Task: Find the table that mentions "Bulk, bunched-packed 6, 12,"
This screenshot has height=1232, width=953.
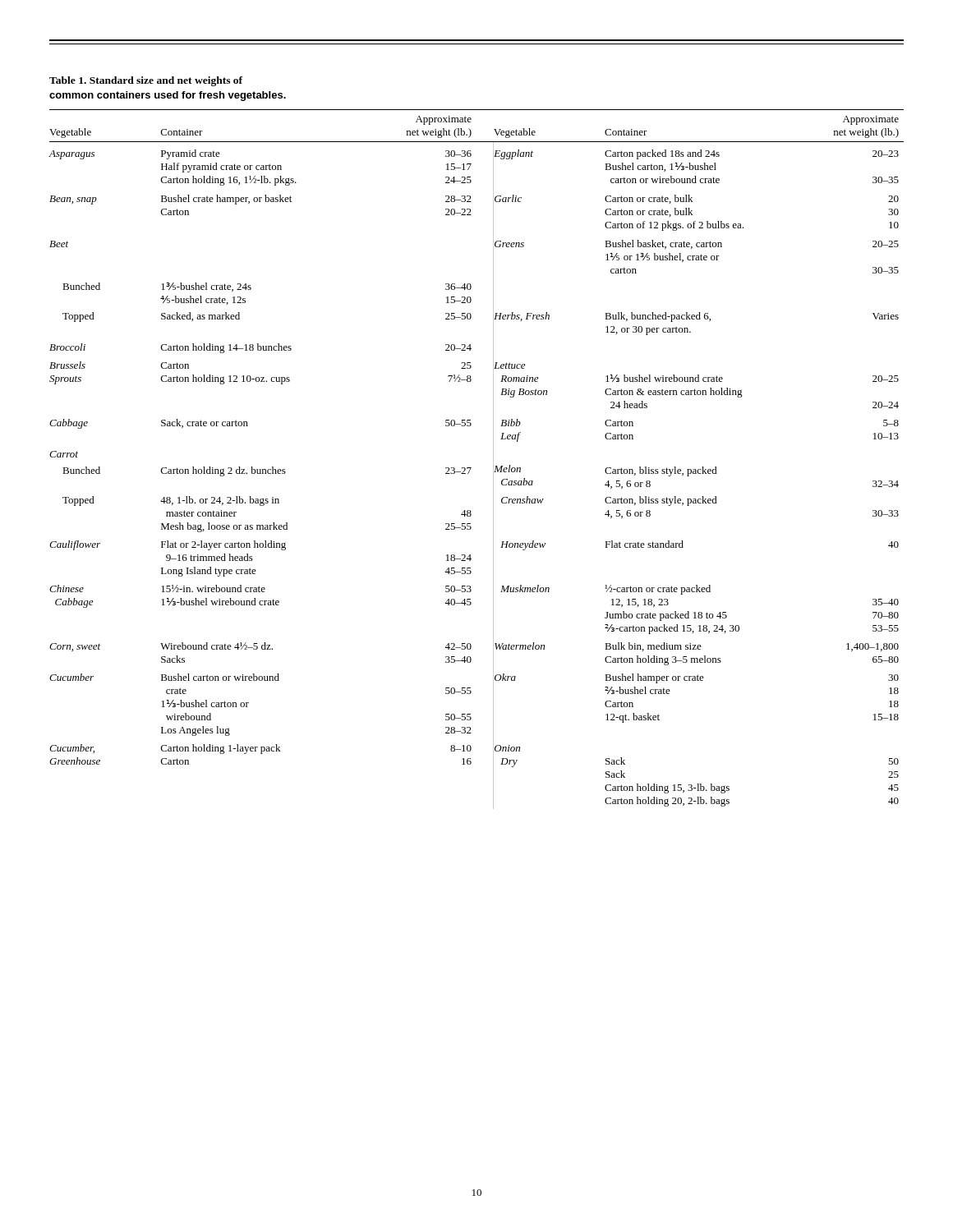Action: [476, 459]
